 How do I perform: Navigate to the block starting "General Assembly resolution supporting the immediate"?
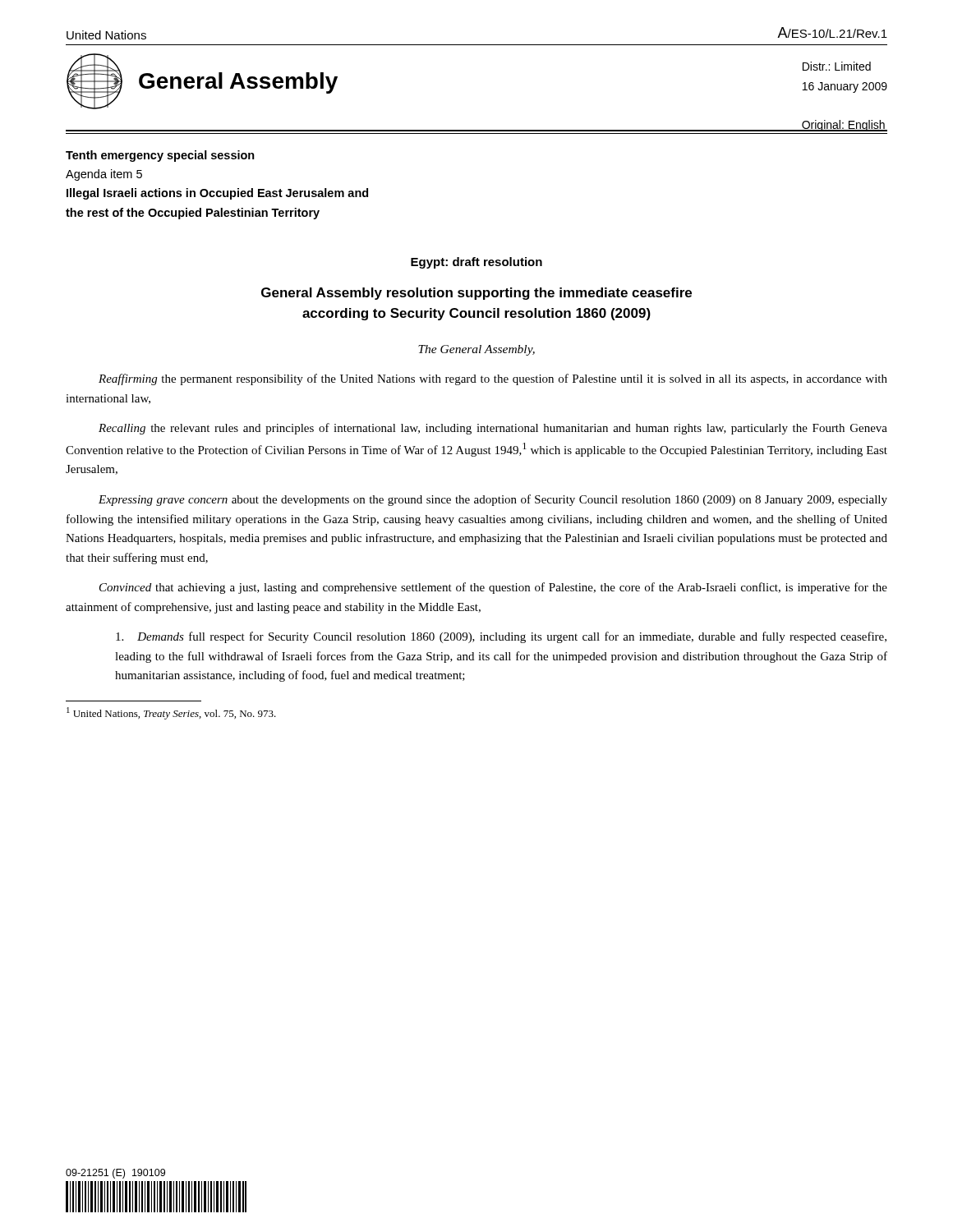click(x=476, y=303)
